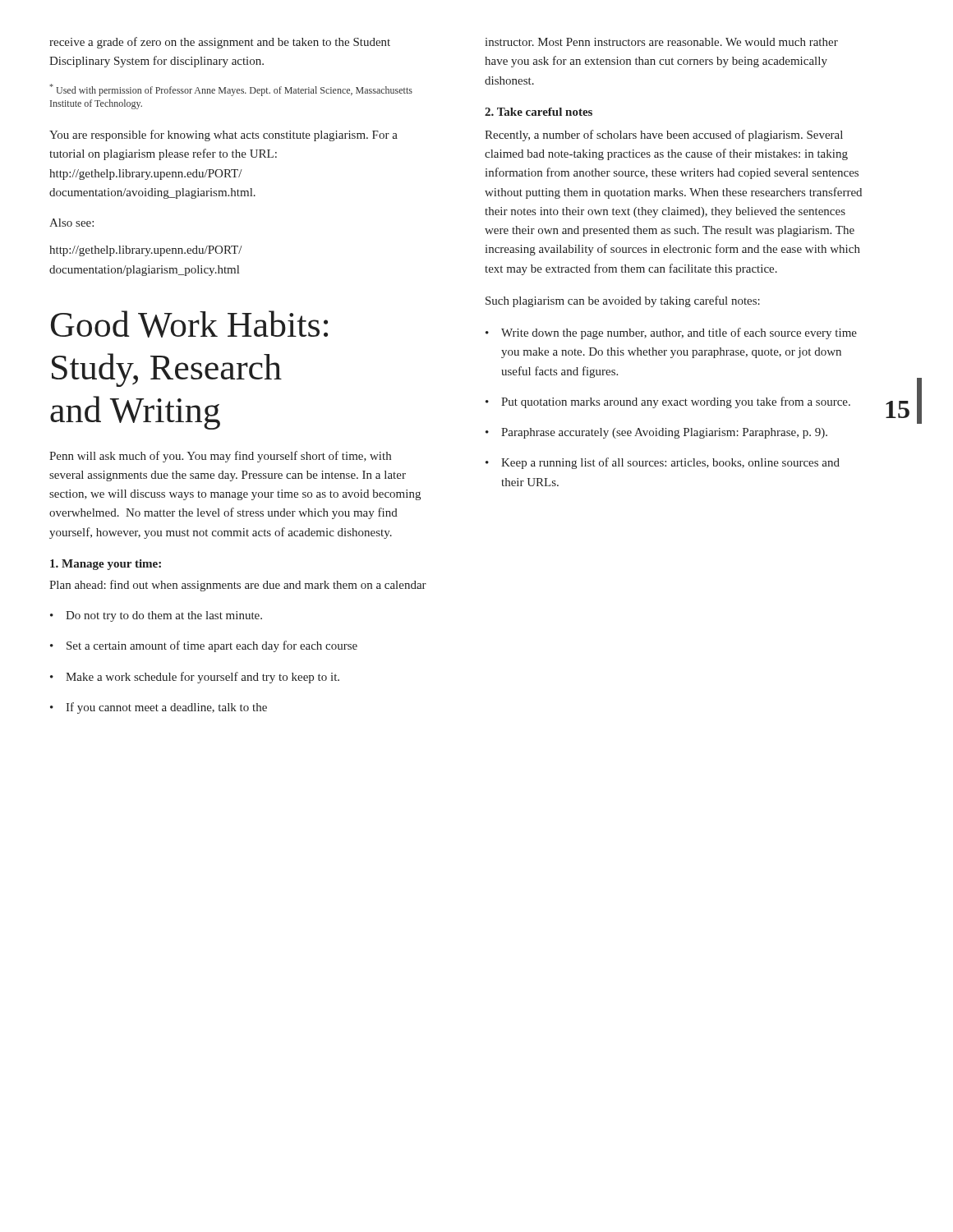Point to the text starting "http://gethelp.library.upenn.edu/PORT/ documentation/plagiarism_policy.html"
This screenshot has height=1232, width=953.
pyautogui.click(x=146, y=260)
